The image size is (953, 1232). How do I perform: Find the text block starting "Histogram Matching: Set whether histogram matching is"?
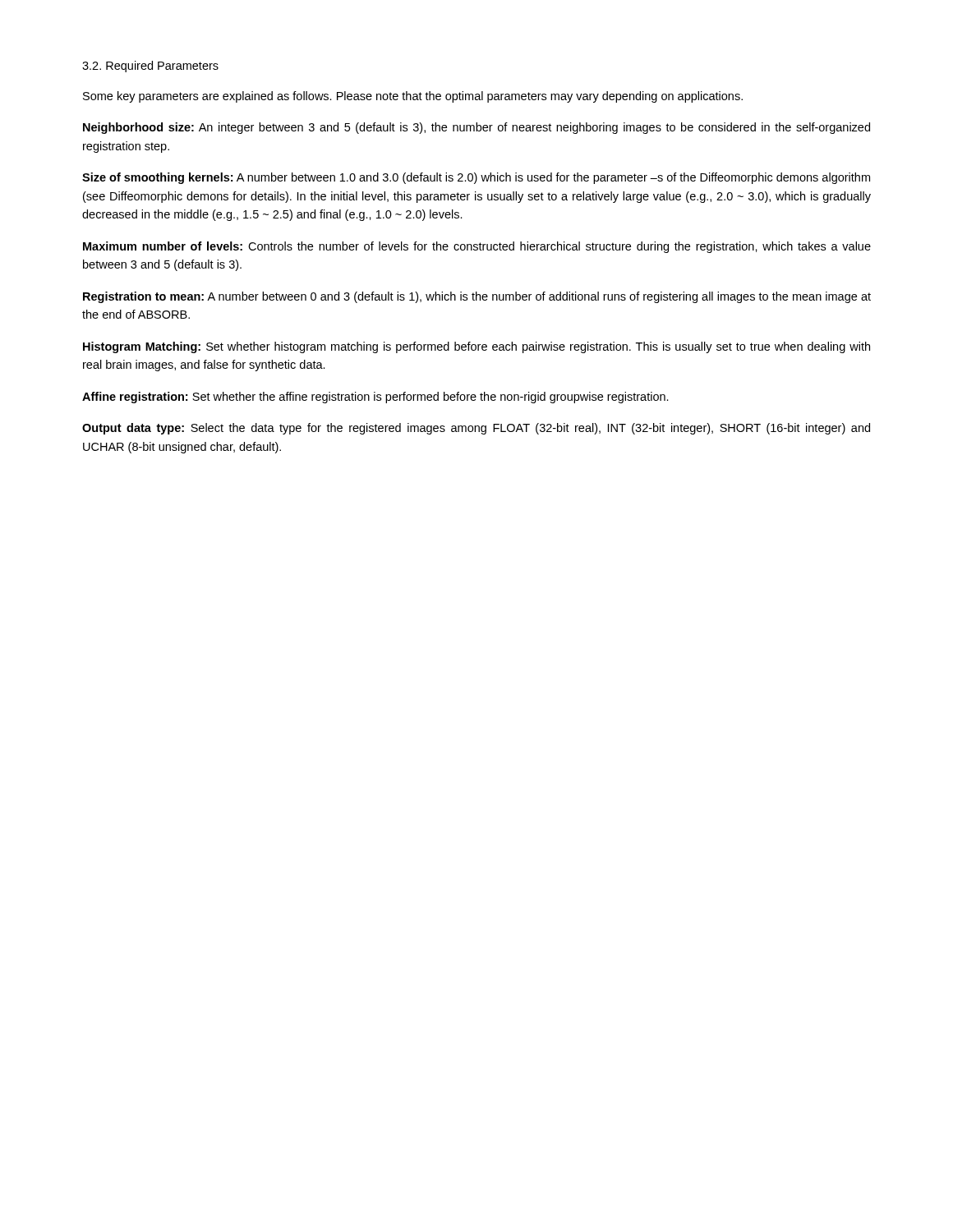click(x=476, y=356)
